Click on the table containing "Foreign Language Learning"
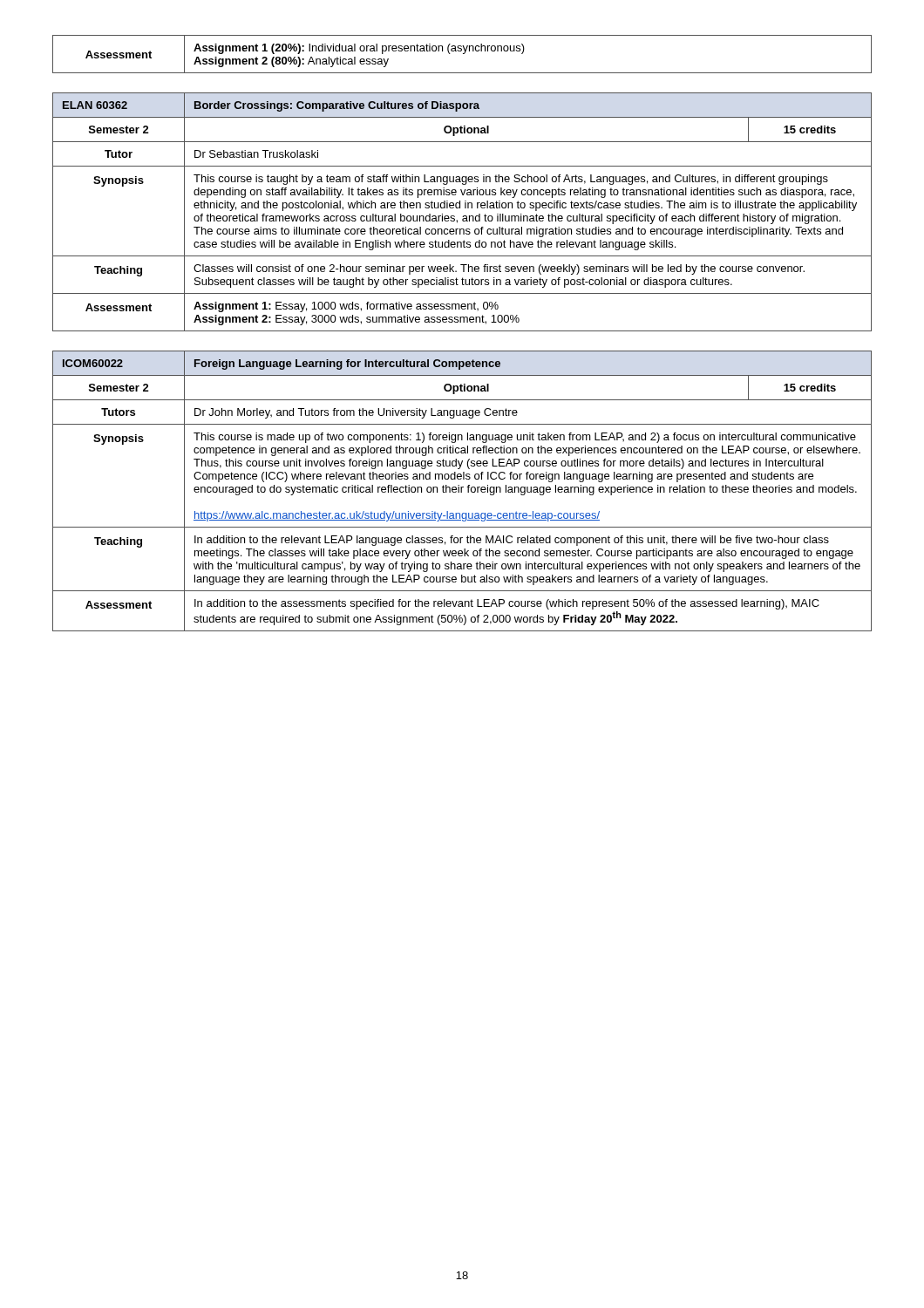This screenshot has height=1308, width=924. pos(462,491)
